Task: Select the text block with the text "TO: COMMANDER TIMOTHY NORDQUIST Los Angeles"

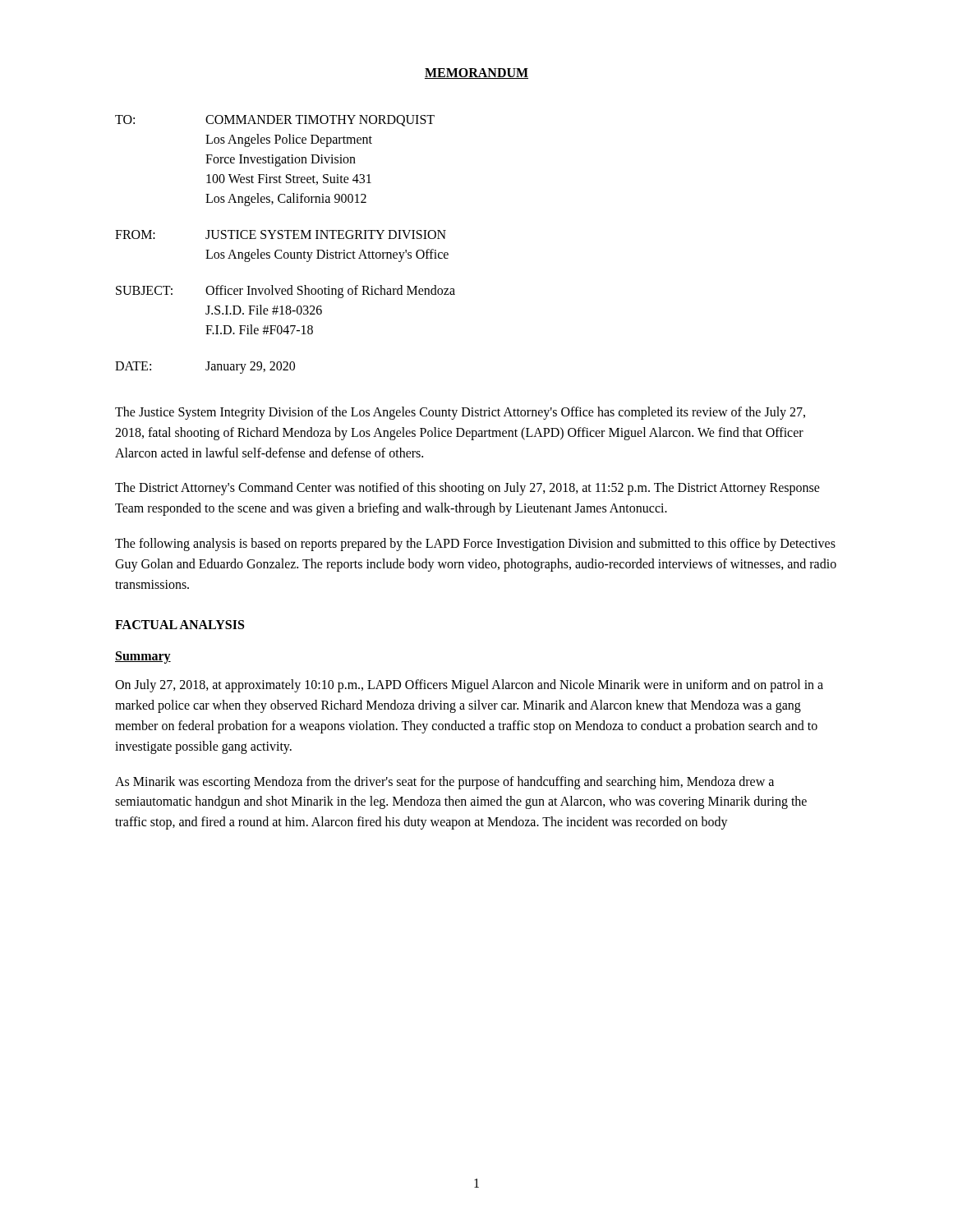Action: click(275, 121)
